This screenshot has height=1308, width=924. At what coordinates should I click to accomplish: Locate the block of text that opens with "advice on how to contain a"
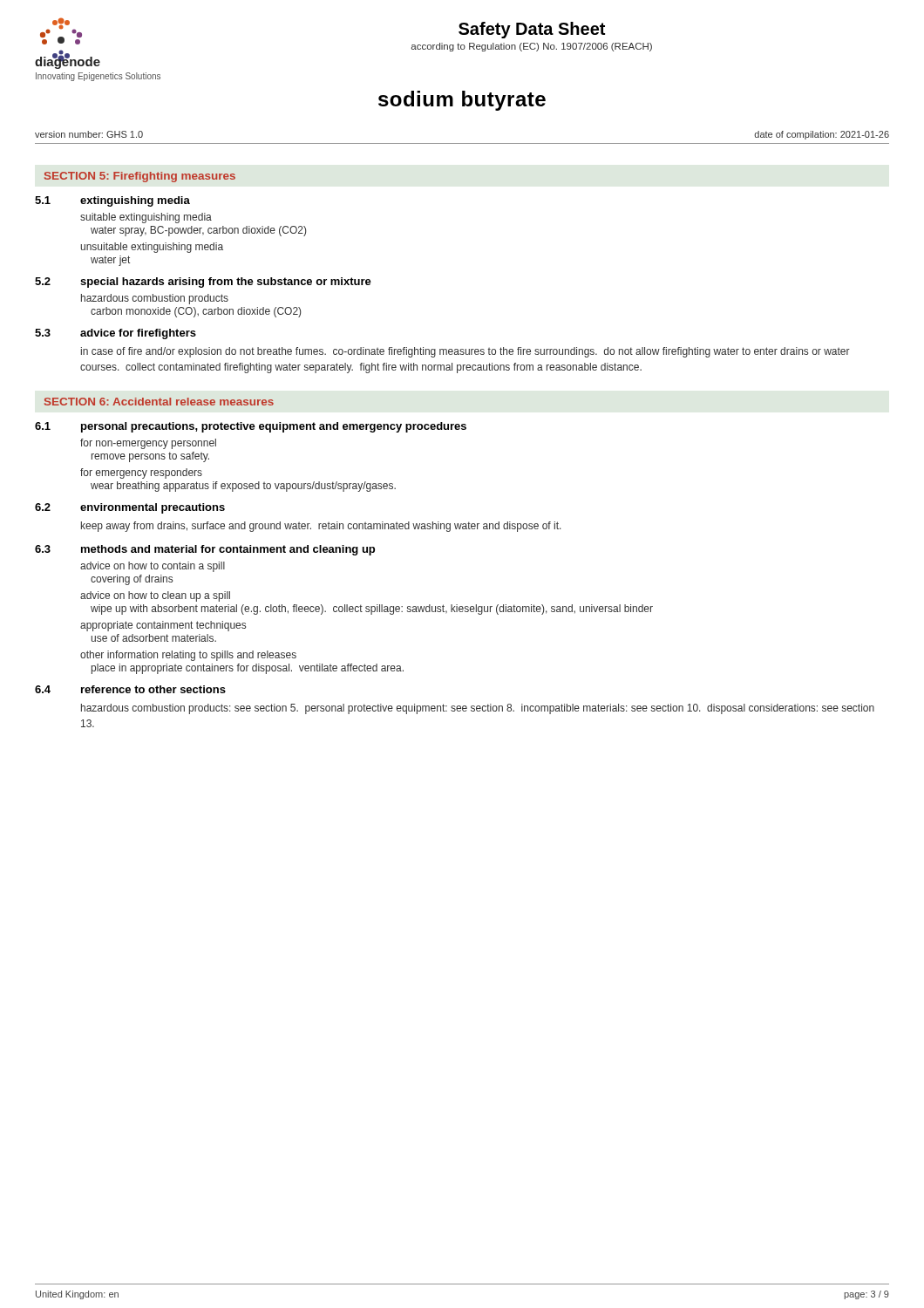(x=153, y=566)
